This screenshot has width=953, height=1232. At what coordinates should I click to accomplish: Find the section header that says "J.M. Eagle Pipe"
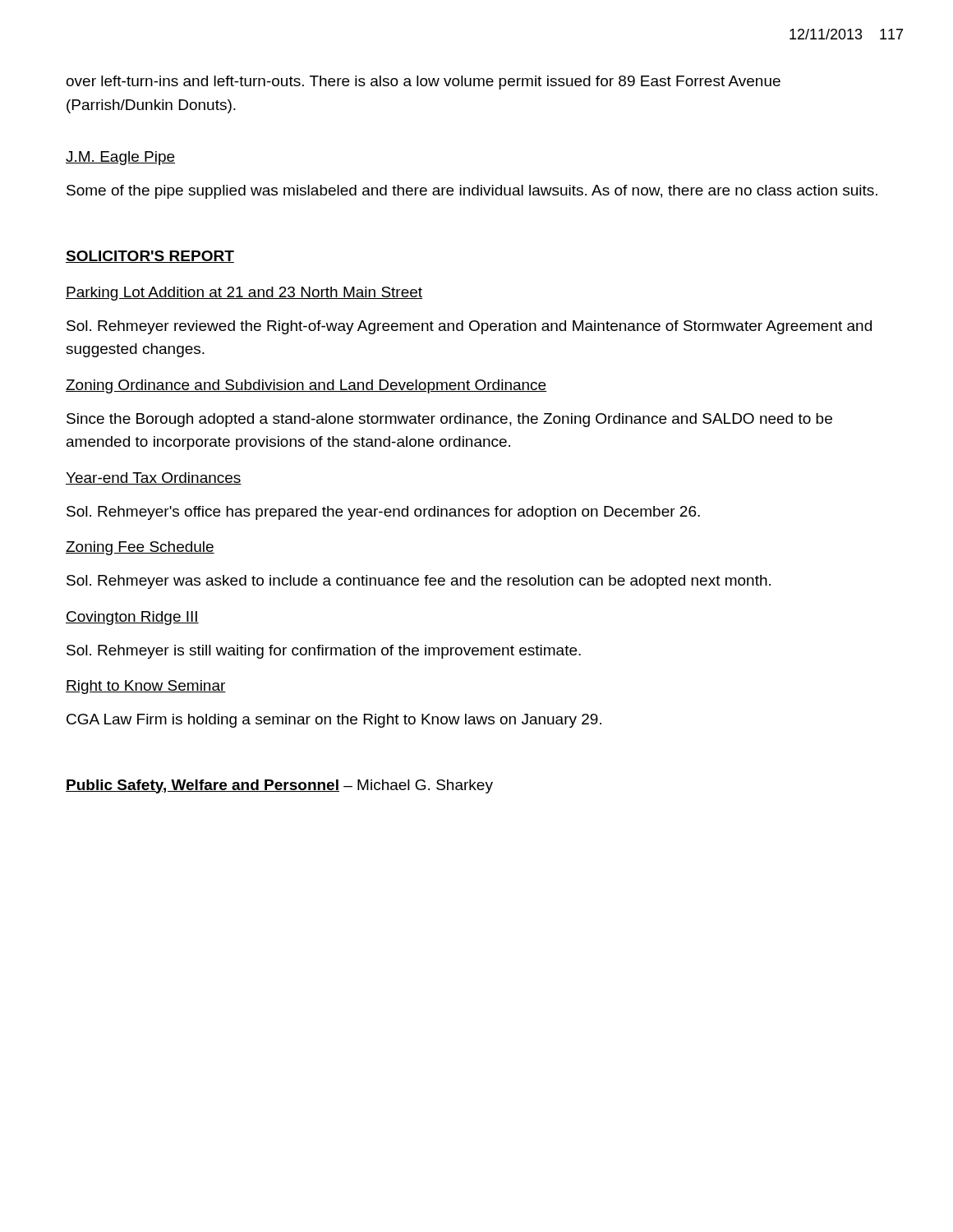(x=120, y=156)
